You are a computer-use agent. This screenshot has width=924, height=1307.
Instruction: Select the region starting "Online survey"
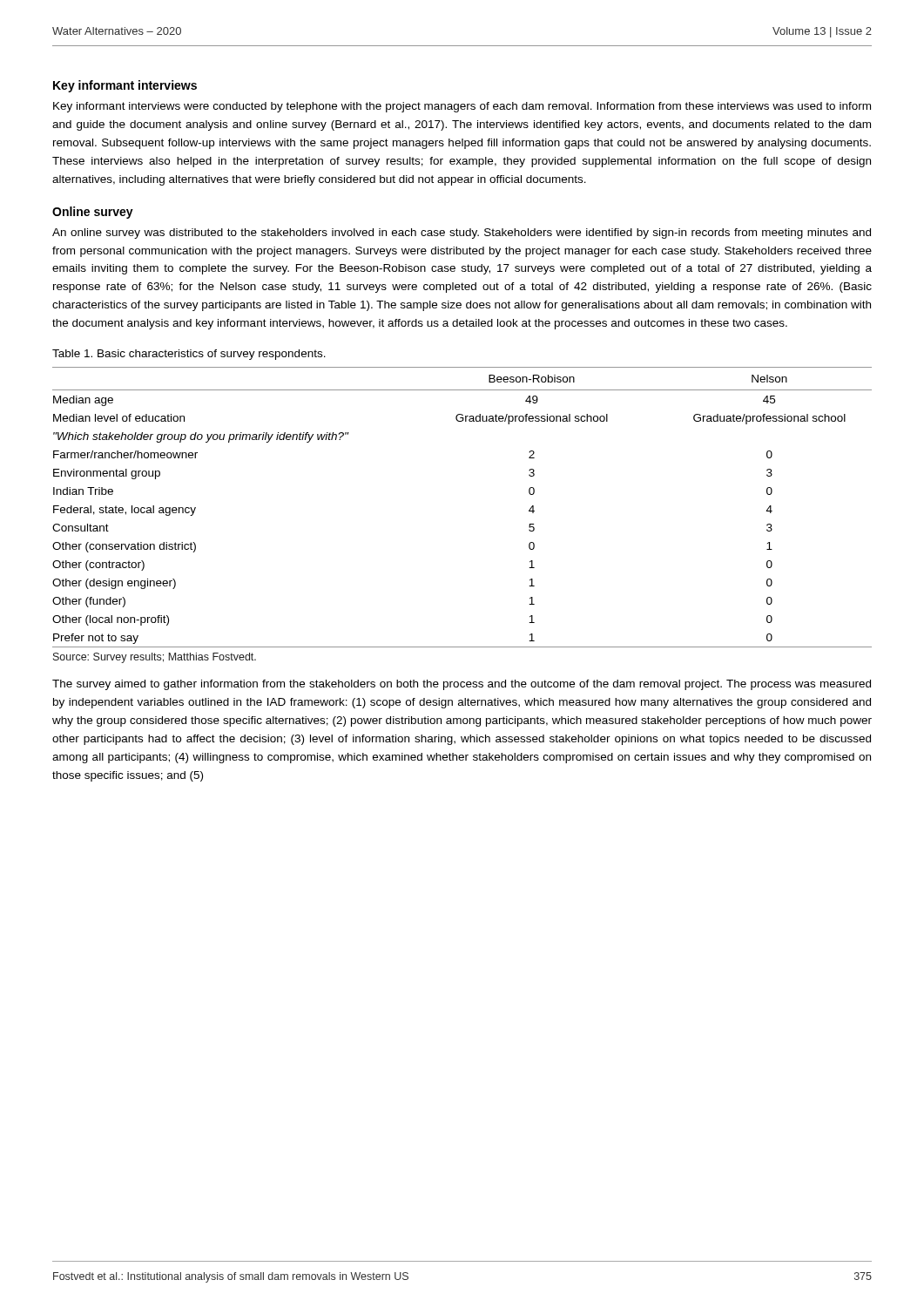pos(93,211)
